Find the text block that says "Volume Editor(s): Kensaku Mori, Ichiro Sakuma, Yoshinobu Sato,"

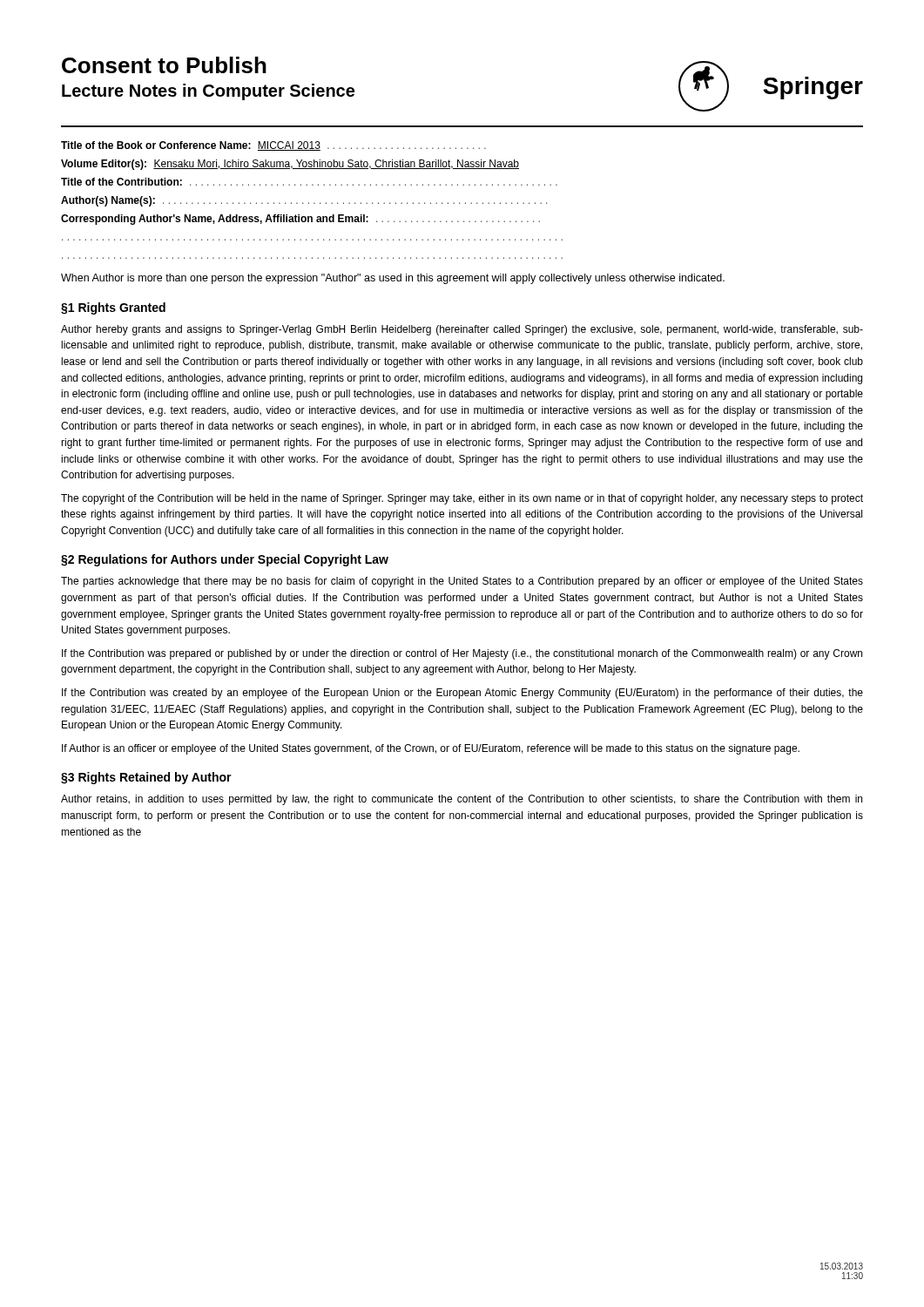pos(290,164)
